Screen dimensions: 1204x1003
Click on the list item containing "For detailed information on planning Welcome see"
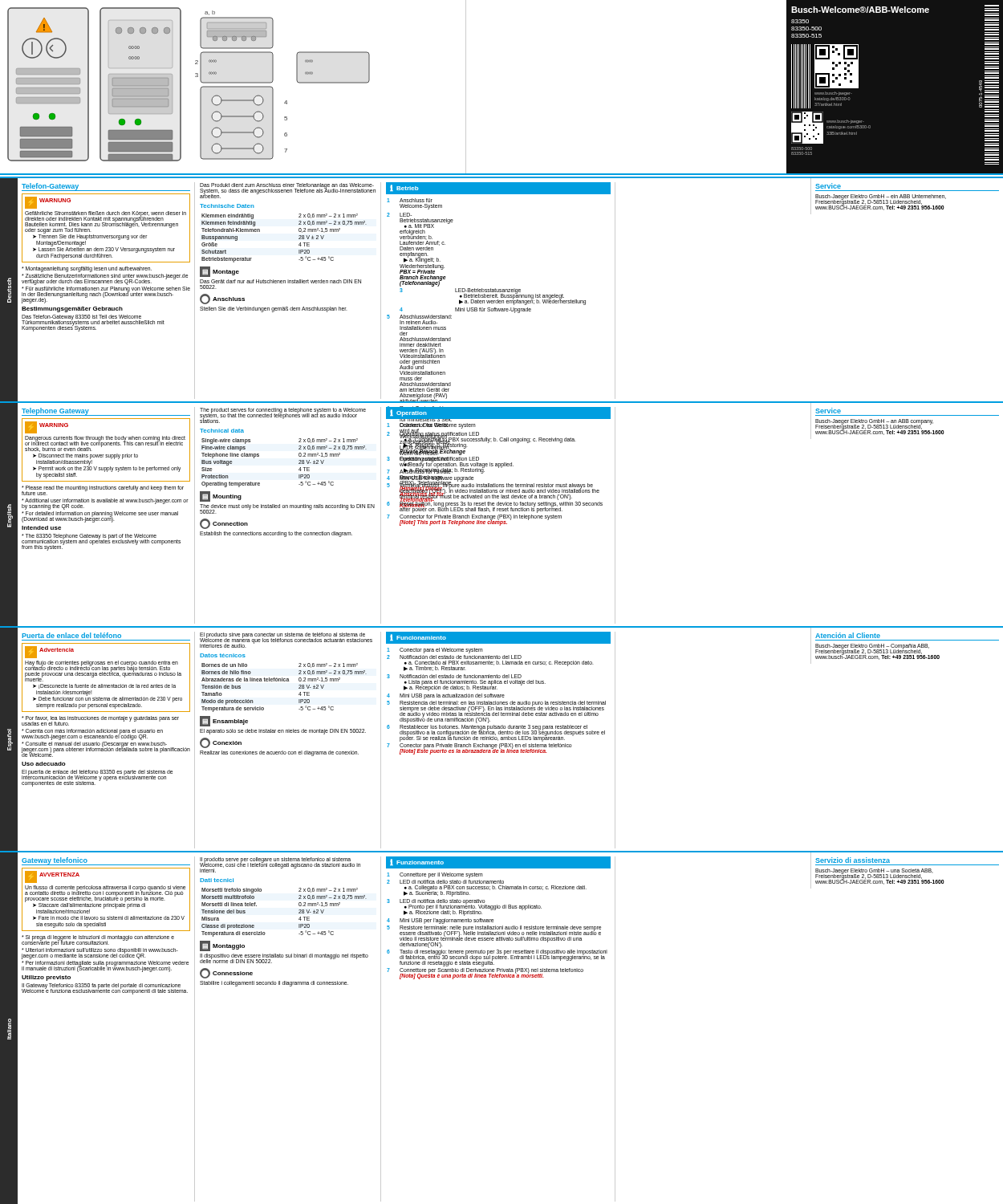[100, 516]
